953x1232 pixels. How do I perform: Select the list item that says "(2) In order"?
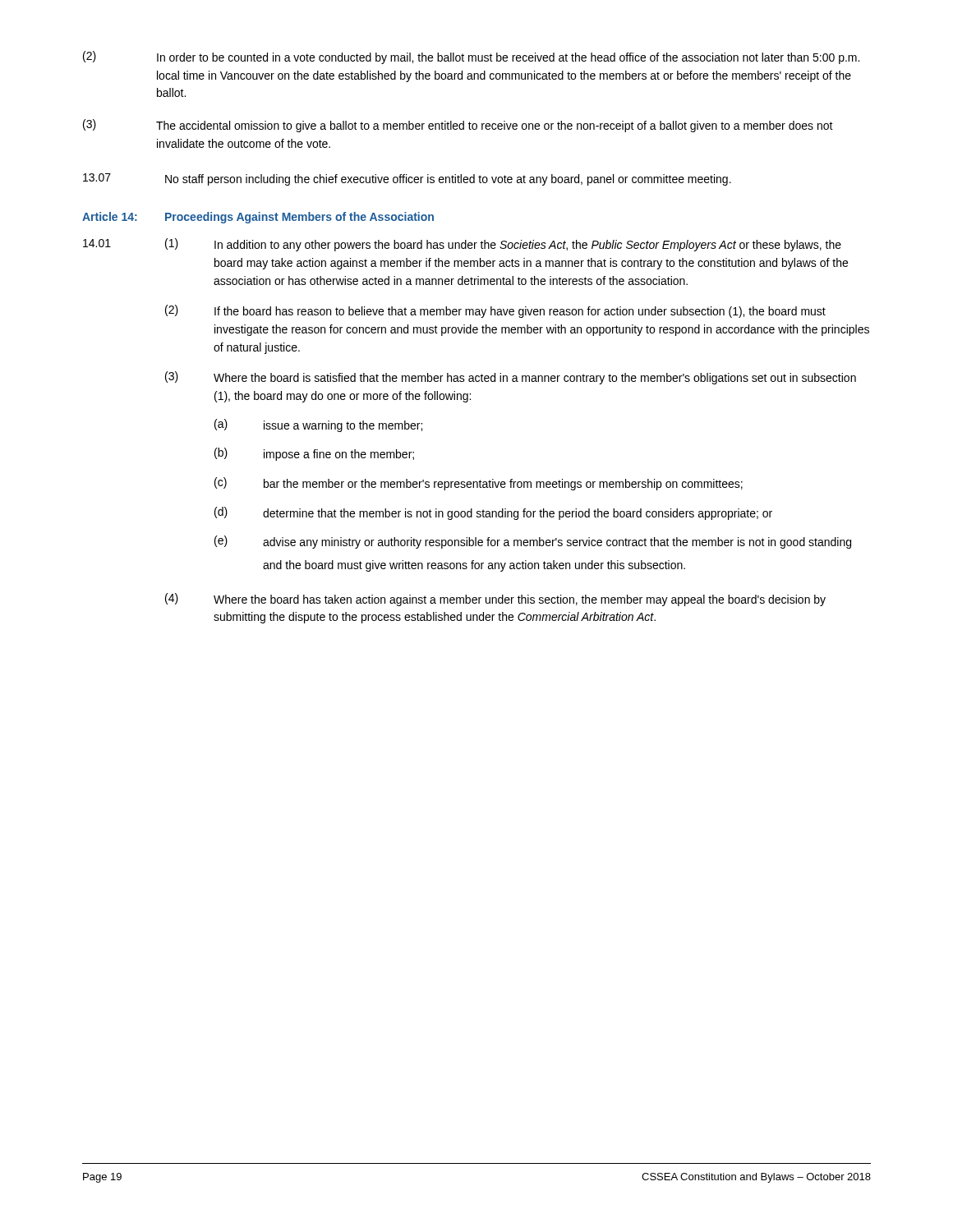click(x=476, y=76)
